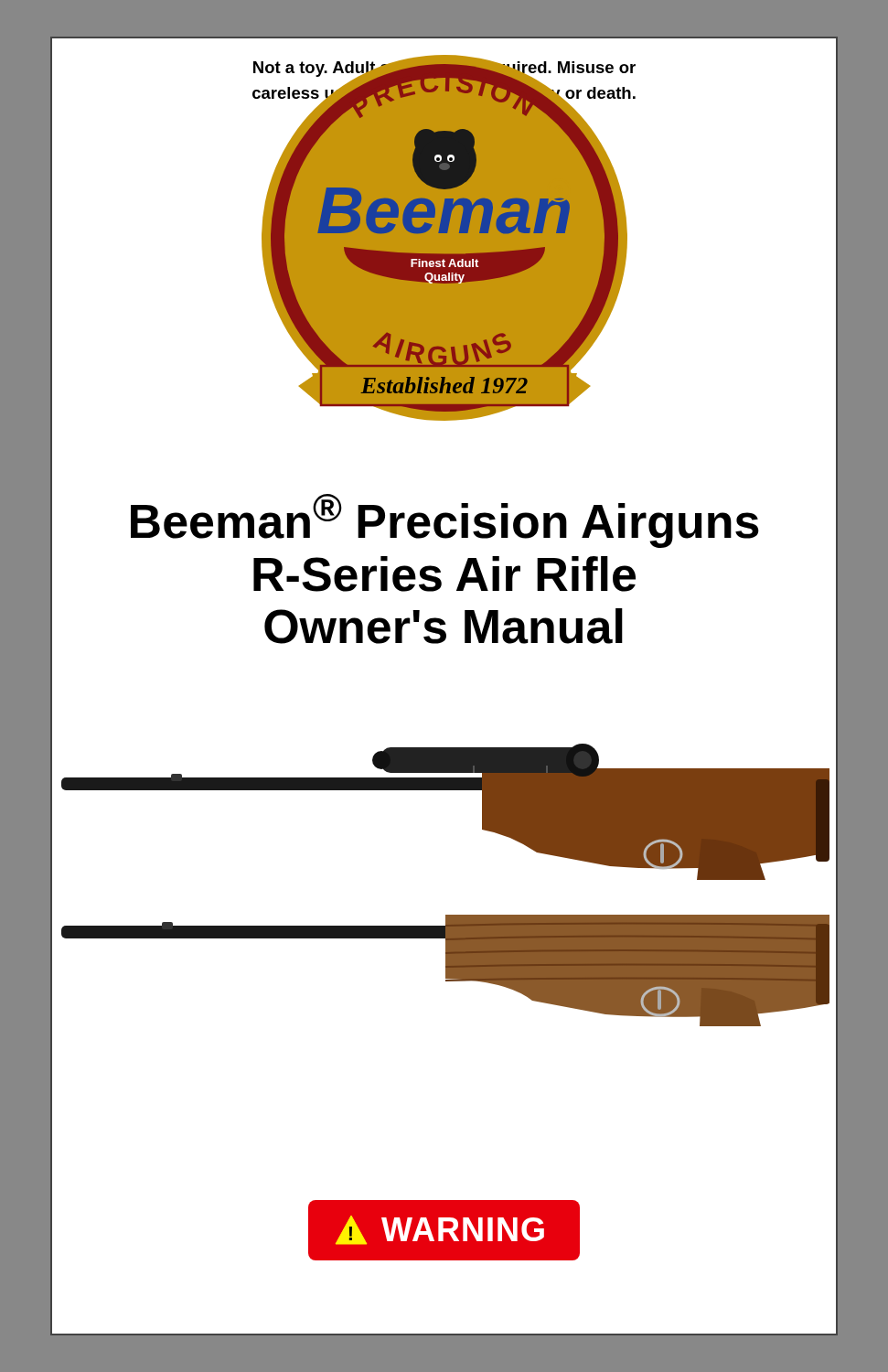Select the logo

pos(444,256)
